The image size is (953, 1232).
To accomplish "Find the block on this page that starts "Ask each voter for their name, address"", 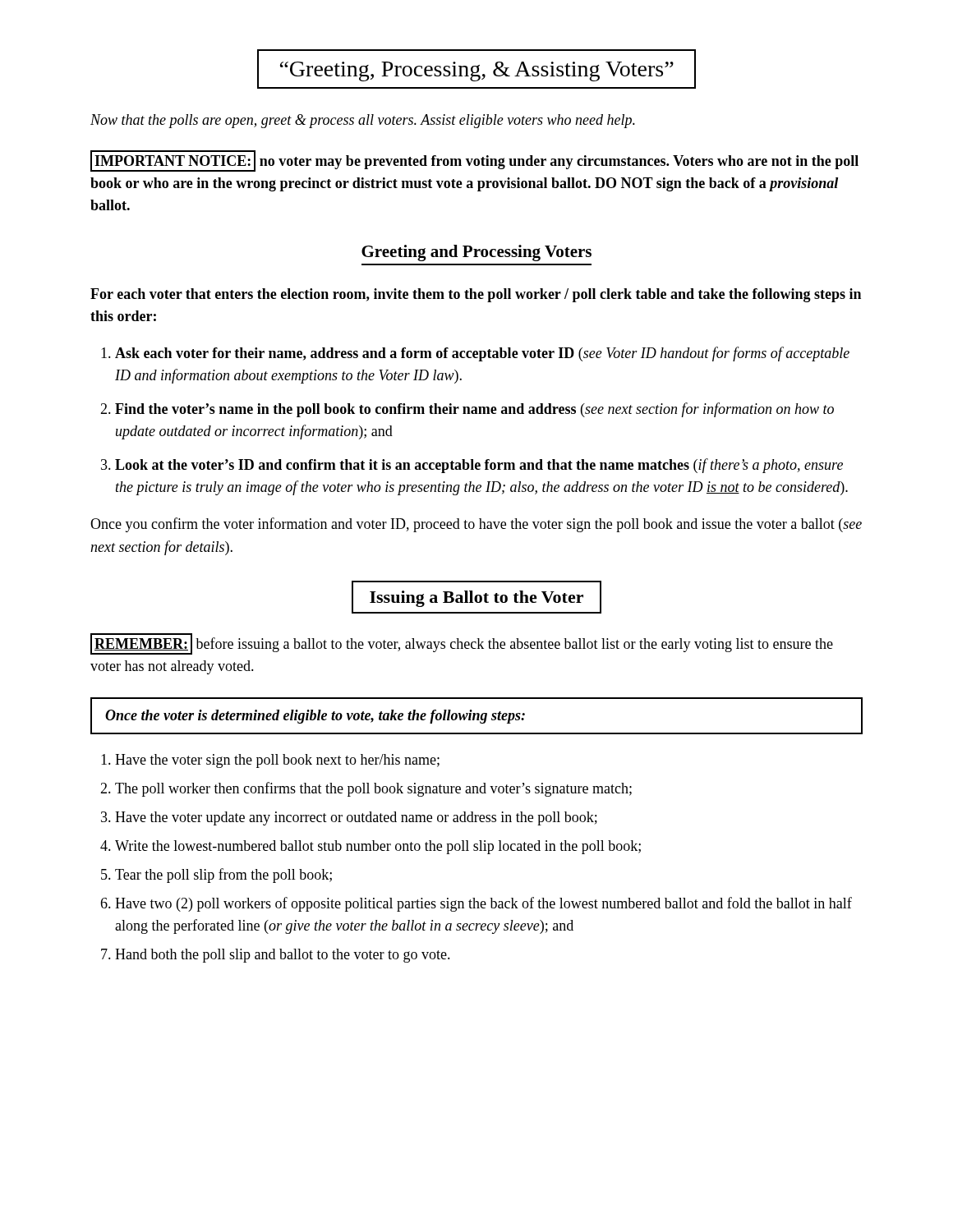I will click(x=482, y=364).
